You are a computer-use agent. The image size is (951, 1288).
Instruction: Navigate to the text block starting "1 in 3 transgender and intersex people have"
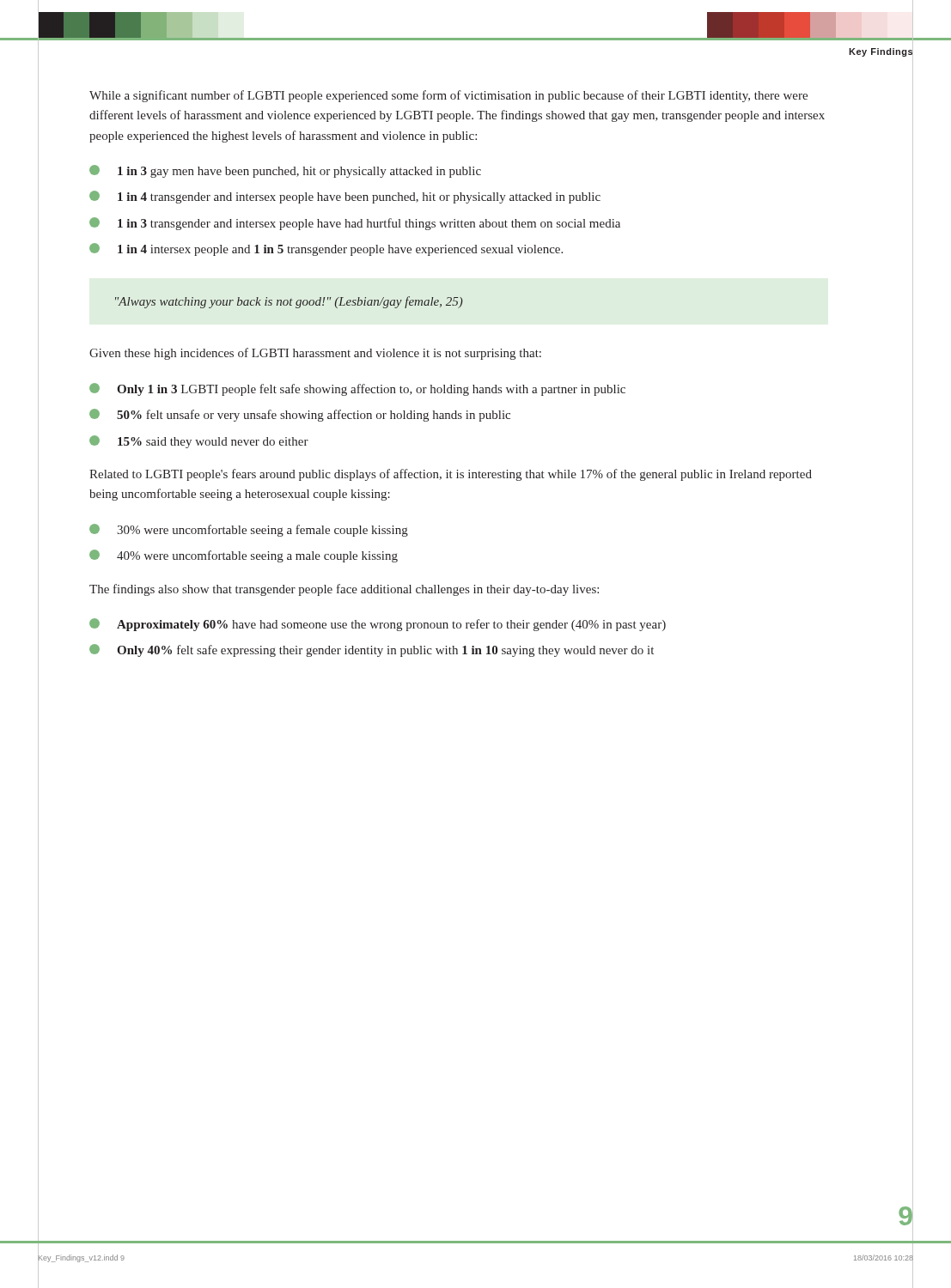click(x=459, y=223)
